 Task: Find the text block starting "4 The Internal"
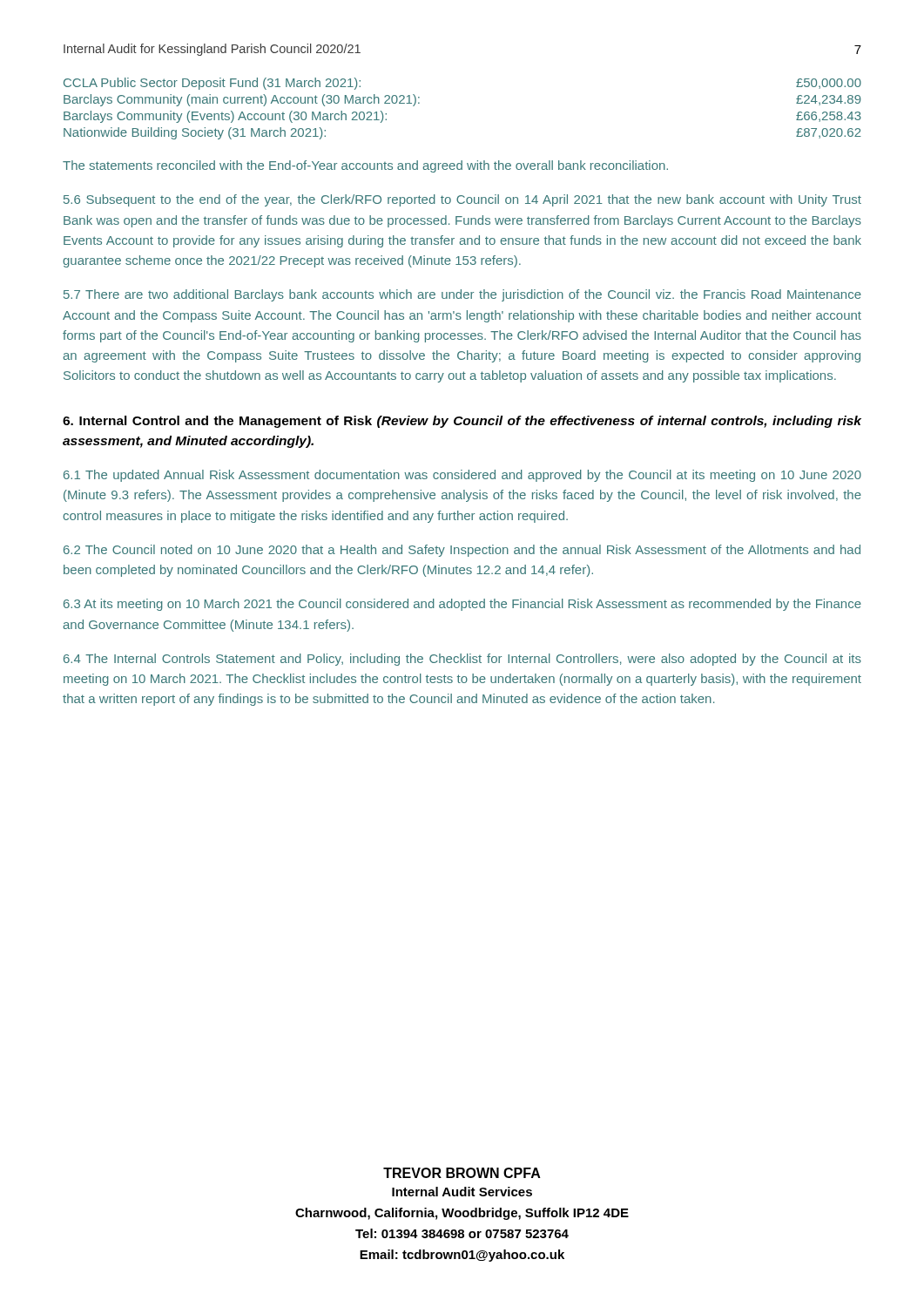click(462, 678)
